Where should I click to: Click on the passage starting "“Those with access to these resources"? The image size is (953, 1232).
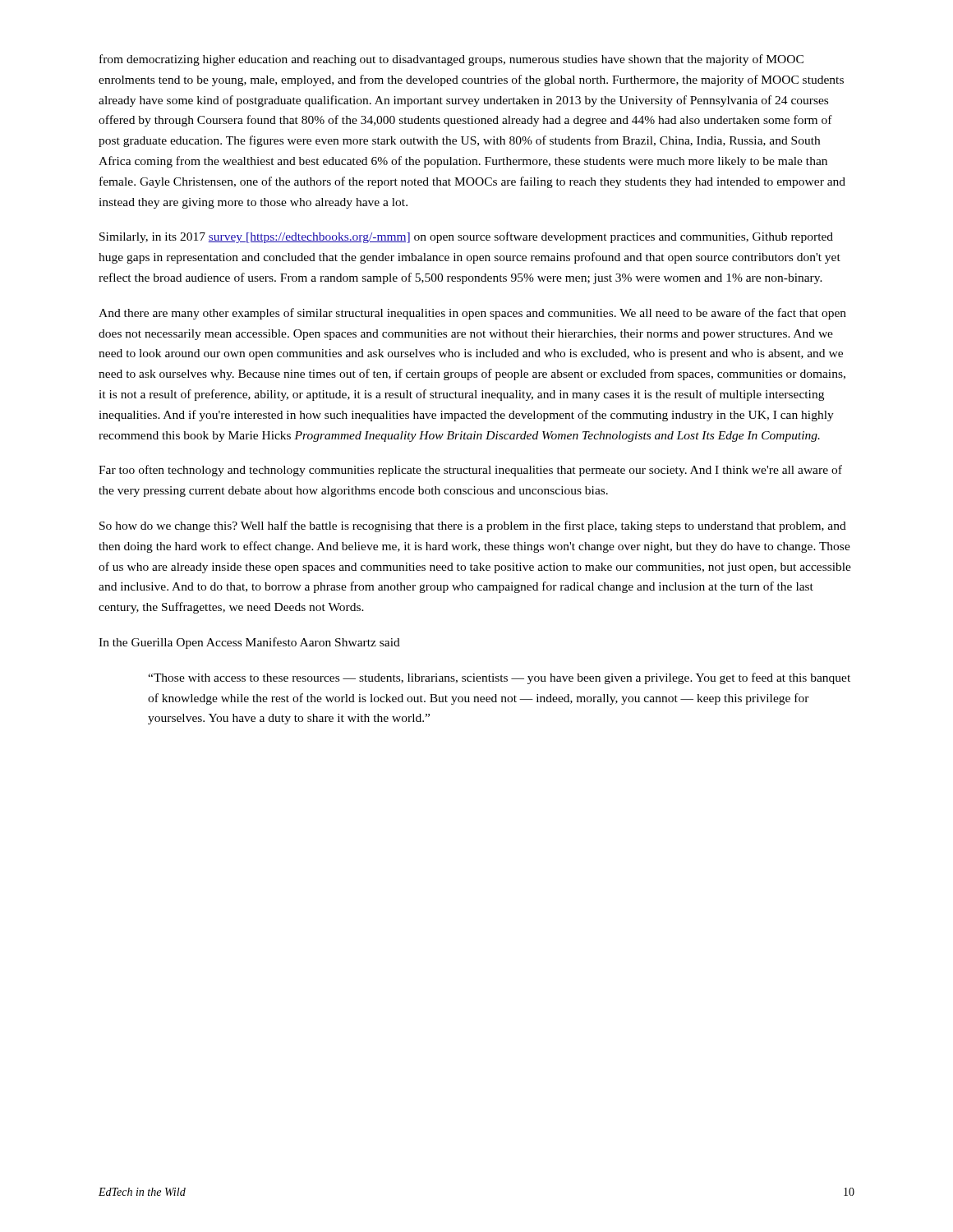point(499,697)
